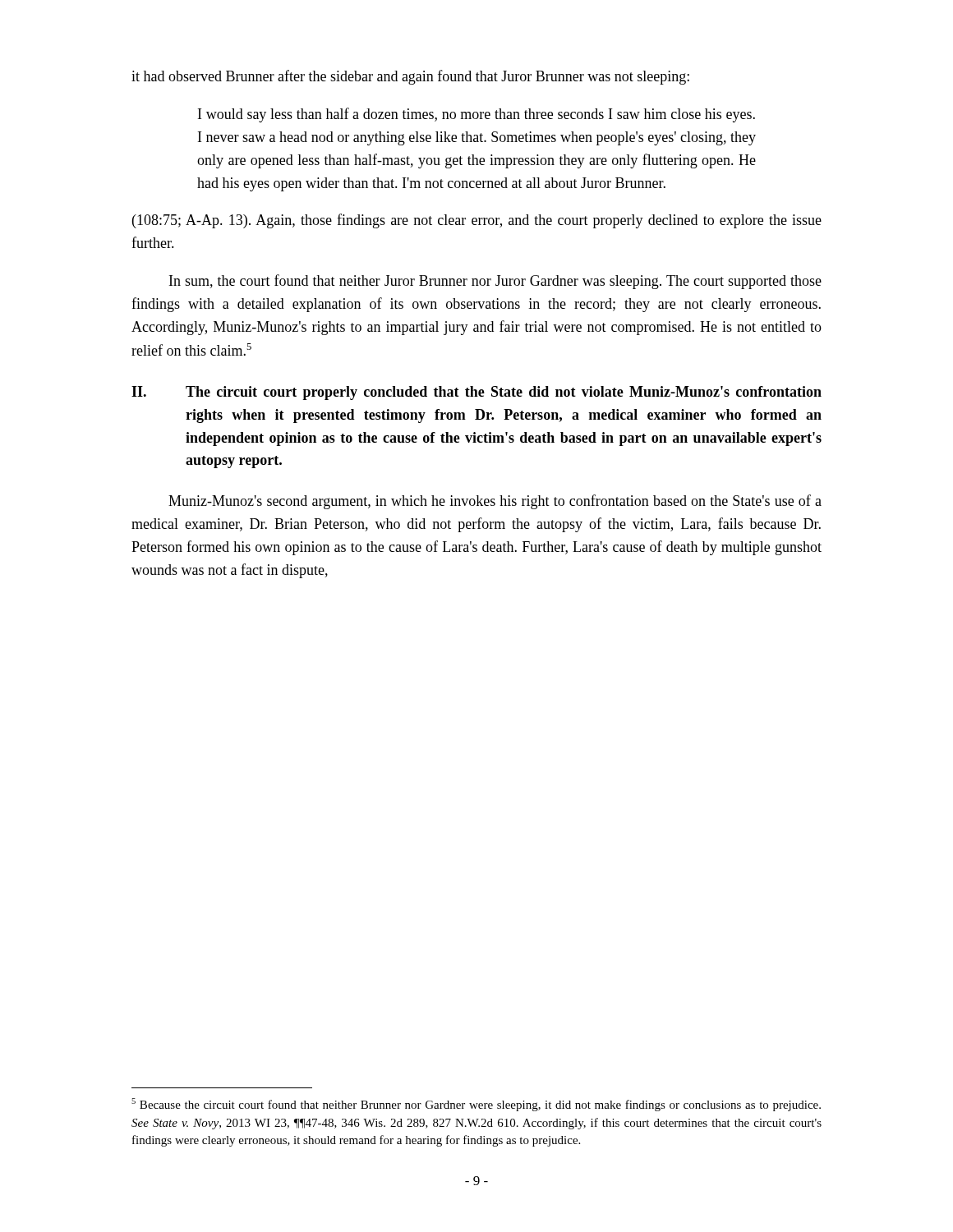The width and height of the screenshot is (953, 1232).
Task: Find the block on this page that starts "it had observed Brunner after the sidebar"
Action: click(411, 76)
